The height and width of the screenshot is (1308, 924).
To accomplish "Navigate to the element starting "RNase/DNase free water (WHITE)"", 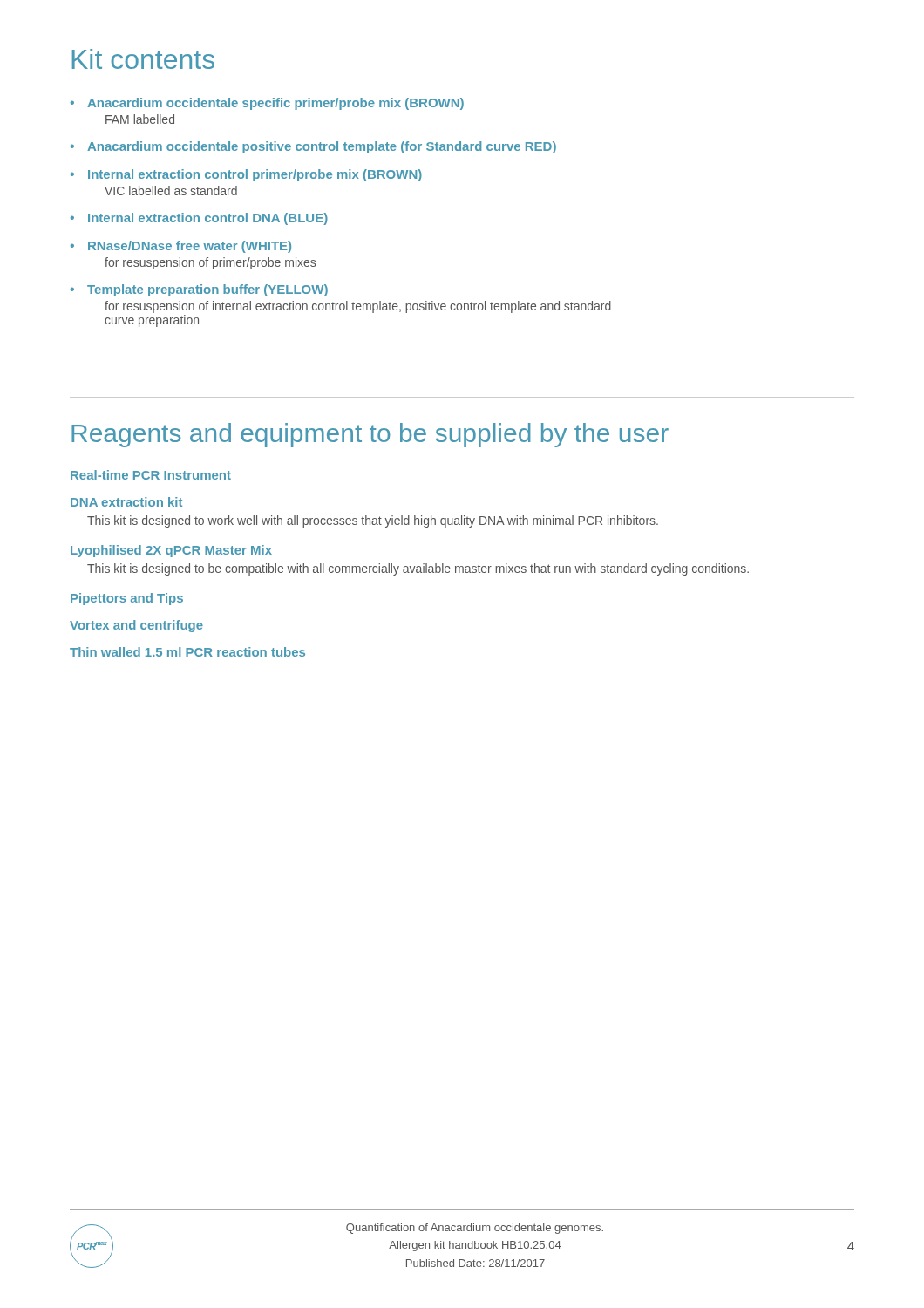I will (190, 247).
